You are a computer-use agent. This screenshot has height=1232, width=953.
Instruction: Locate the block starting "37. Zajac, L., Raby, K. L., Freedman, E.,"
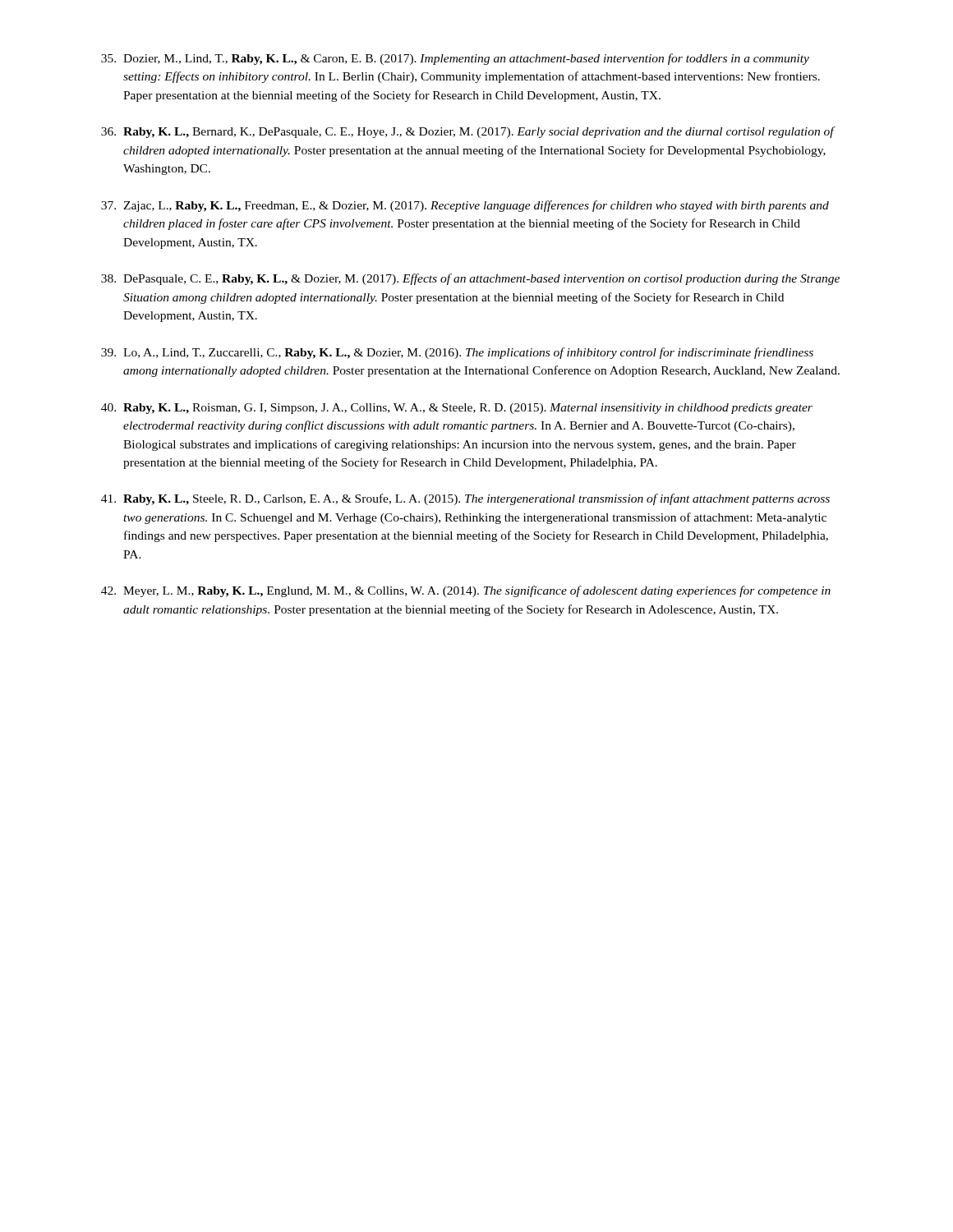464,224
